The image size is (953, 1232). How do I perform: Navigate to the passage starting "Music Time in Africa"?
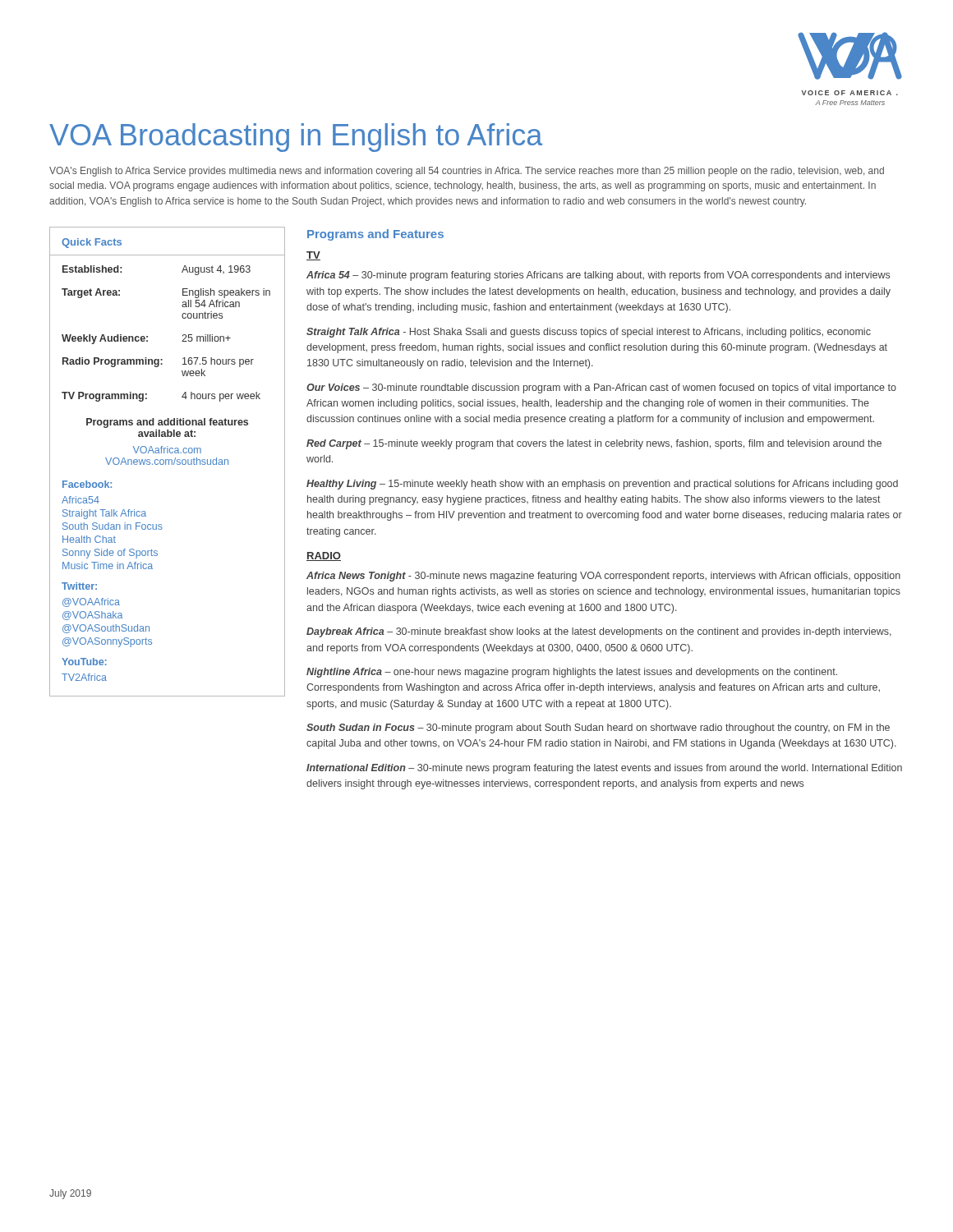pyautogui.click(x=107, y=566)
